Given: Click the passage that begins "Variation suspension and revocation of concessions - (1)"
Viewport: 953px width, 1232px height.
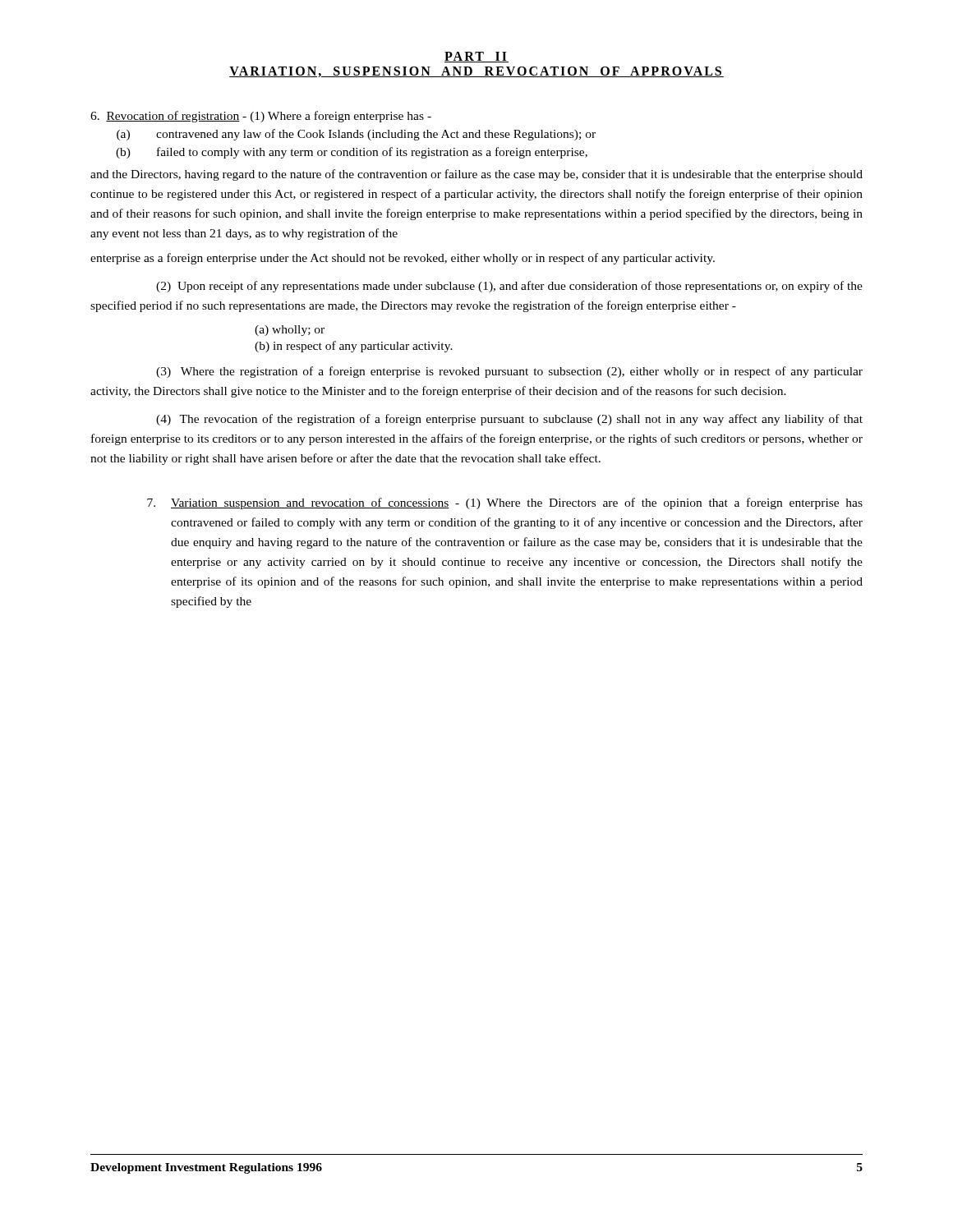Looking at the screenshot, I should (x=476, y=552).
